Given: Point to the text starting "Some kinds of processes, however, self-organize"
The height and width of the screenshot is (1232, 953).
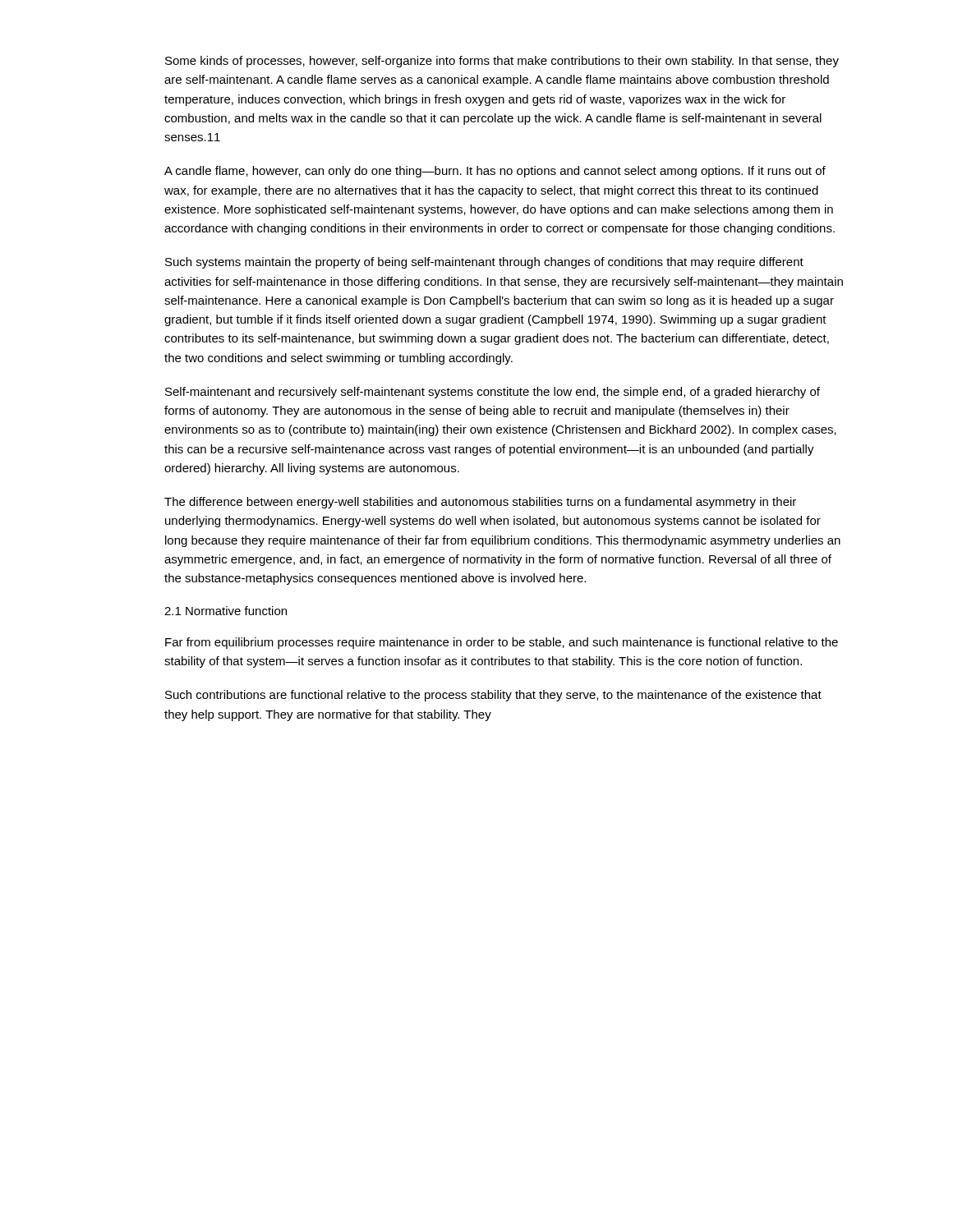Looking at the screenshot, I should 502,99.
